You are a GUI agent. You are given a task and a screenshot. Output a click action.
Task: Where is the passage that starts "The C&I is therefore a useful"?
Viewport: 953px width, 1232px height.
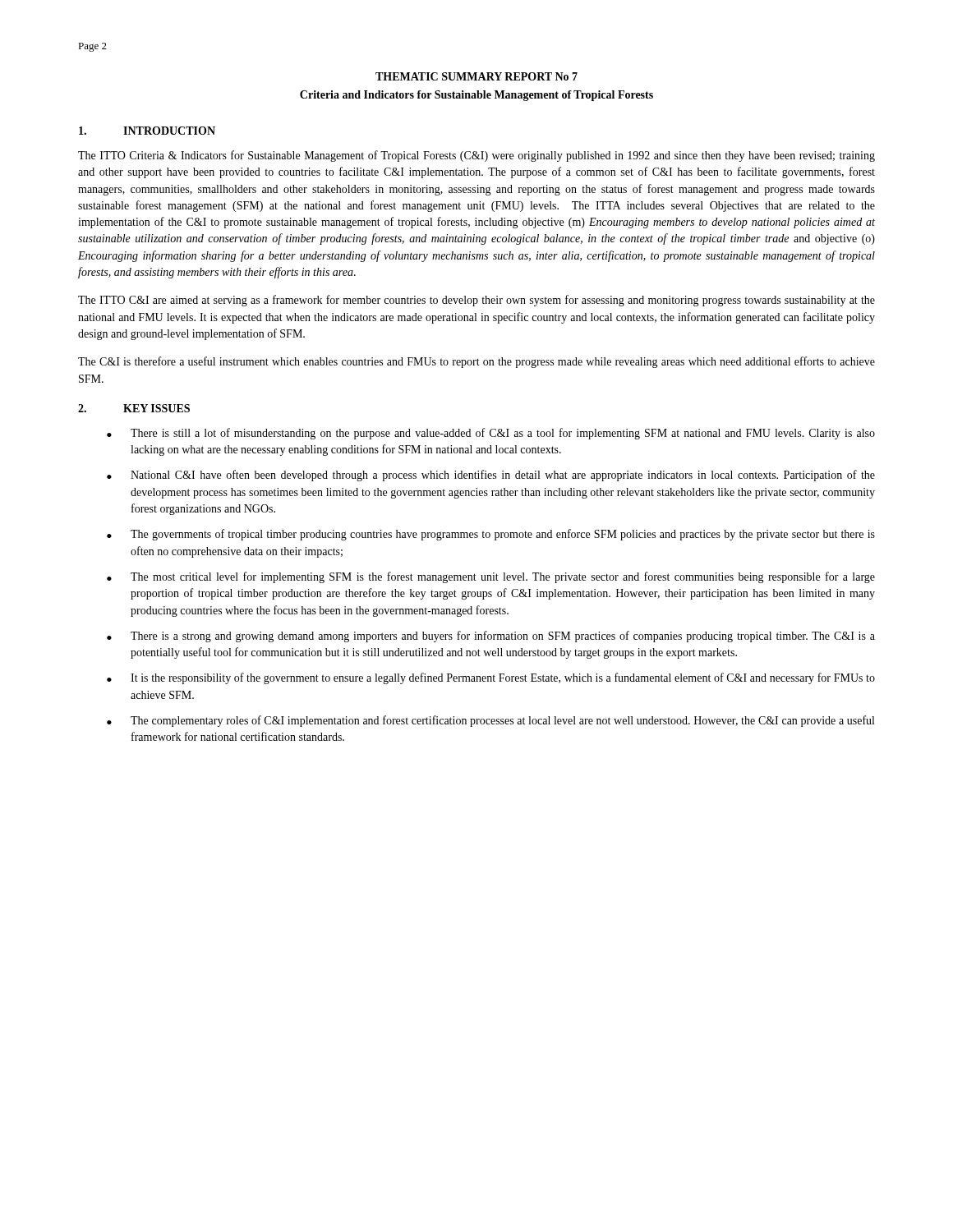(476, 370)
